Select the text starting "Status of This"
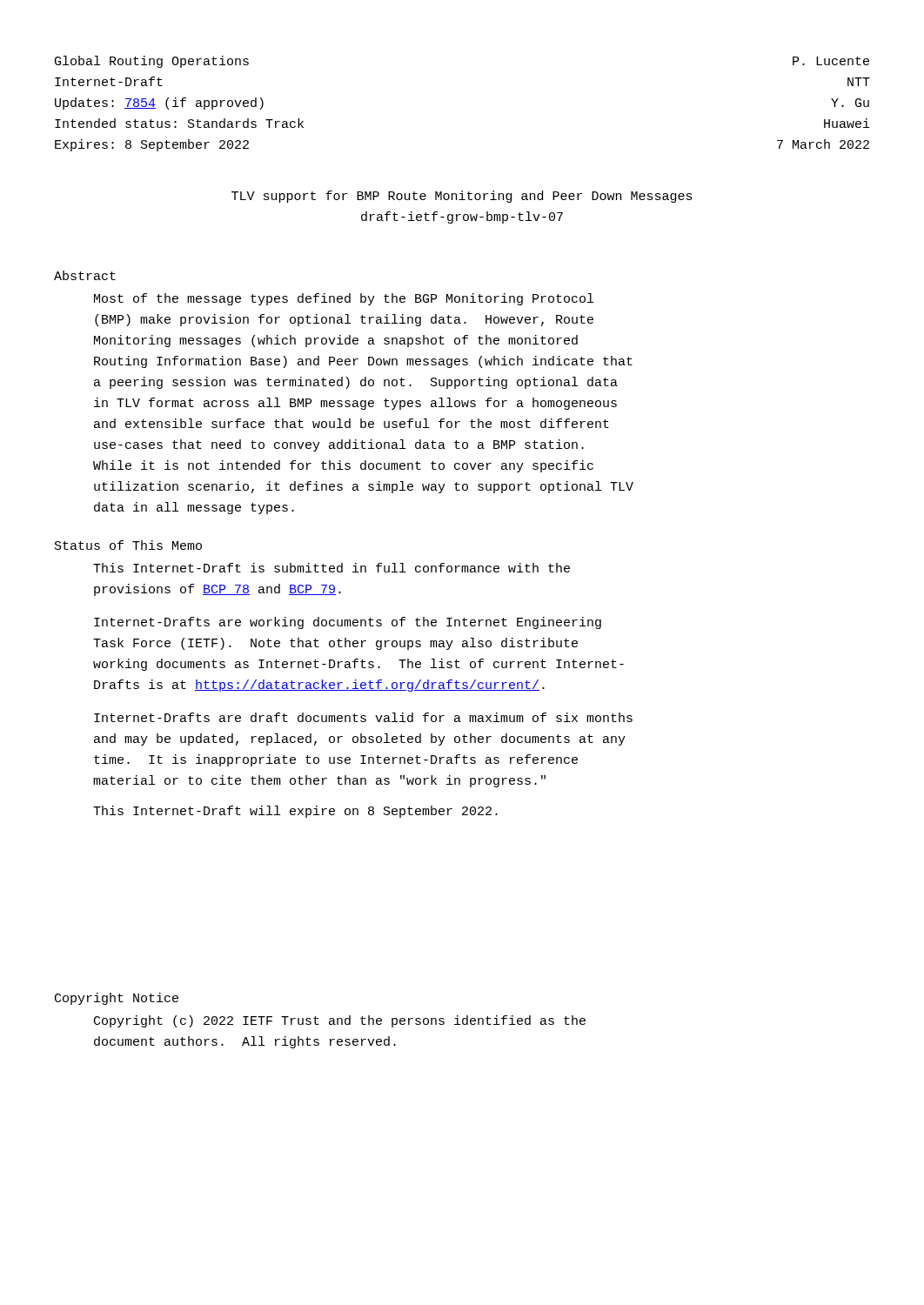Image resolution: width=924 pixels, height=1305 pixels. [x=128, y=547]
